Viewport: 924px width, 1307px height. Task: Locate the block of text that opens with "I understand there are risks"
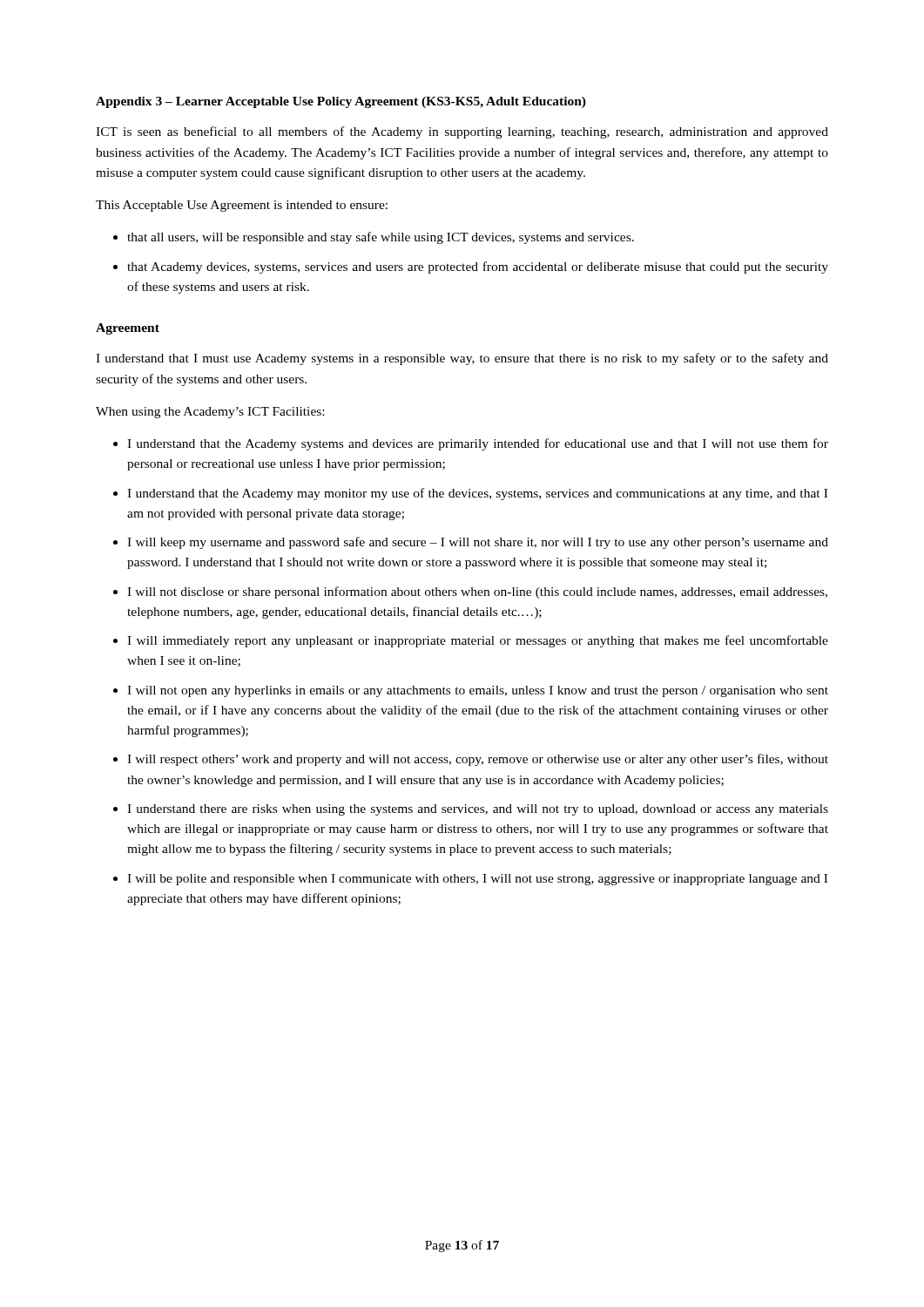pyautogui.click(x=478, y=828)
